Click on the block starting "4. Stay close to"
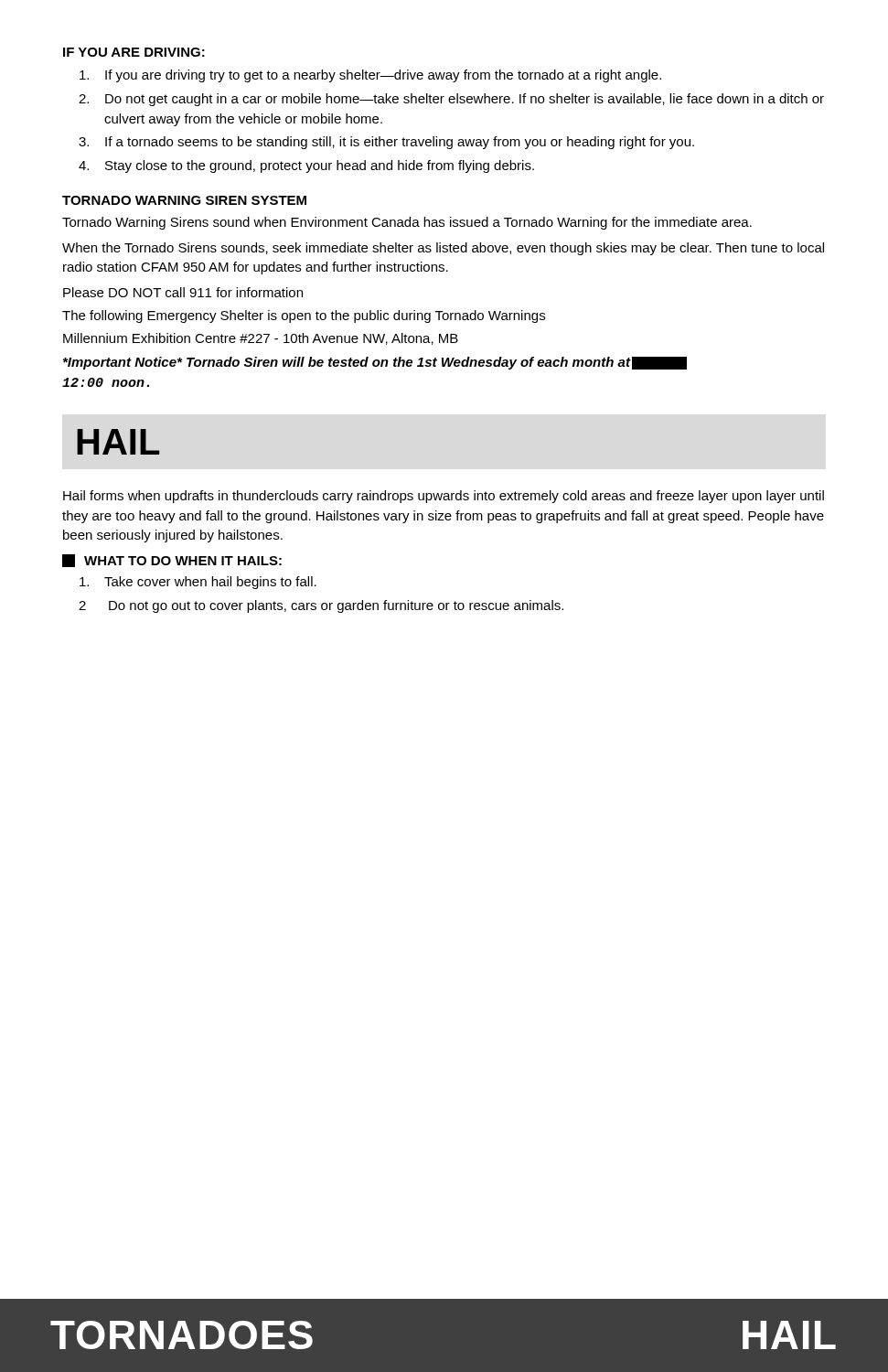This screenshot has width=888, height=1372. (307, 165)
